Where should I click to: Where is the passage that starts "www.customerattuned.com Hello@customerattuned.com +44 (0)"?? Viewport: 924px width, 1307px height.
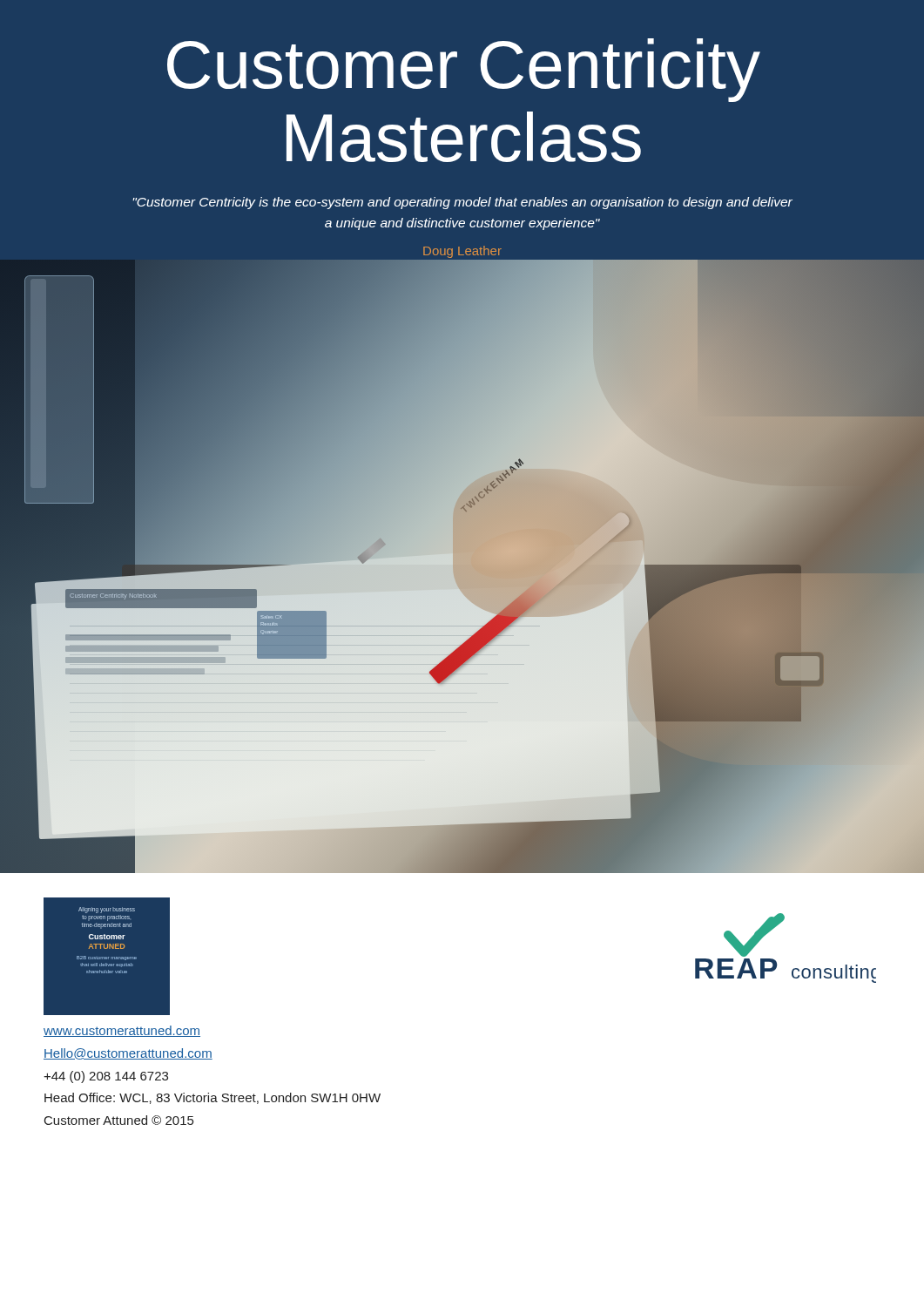coord(122,1031)
